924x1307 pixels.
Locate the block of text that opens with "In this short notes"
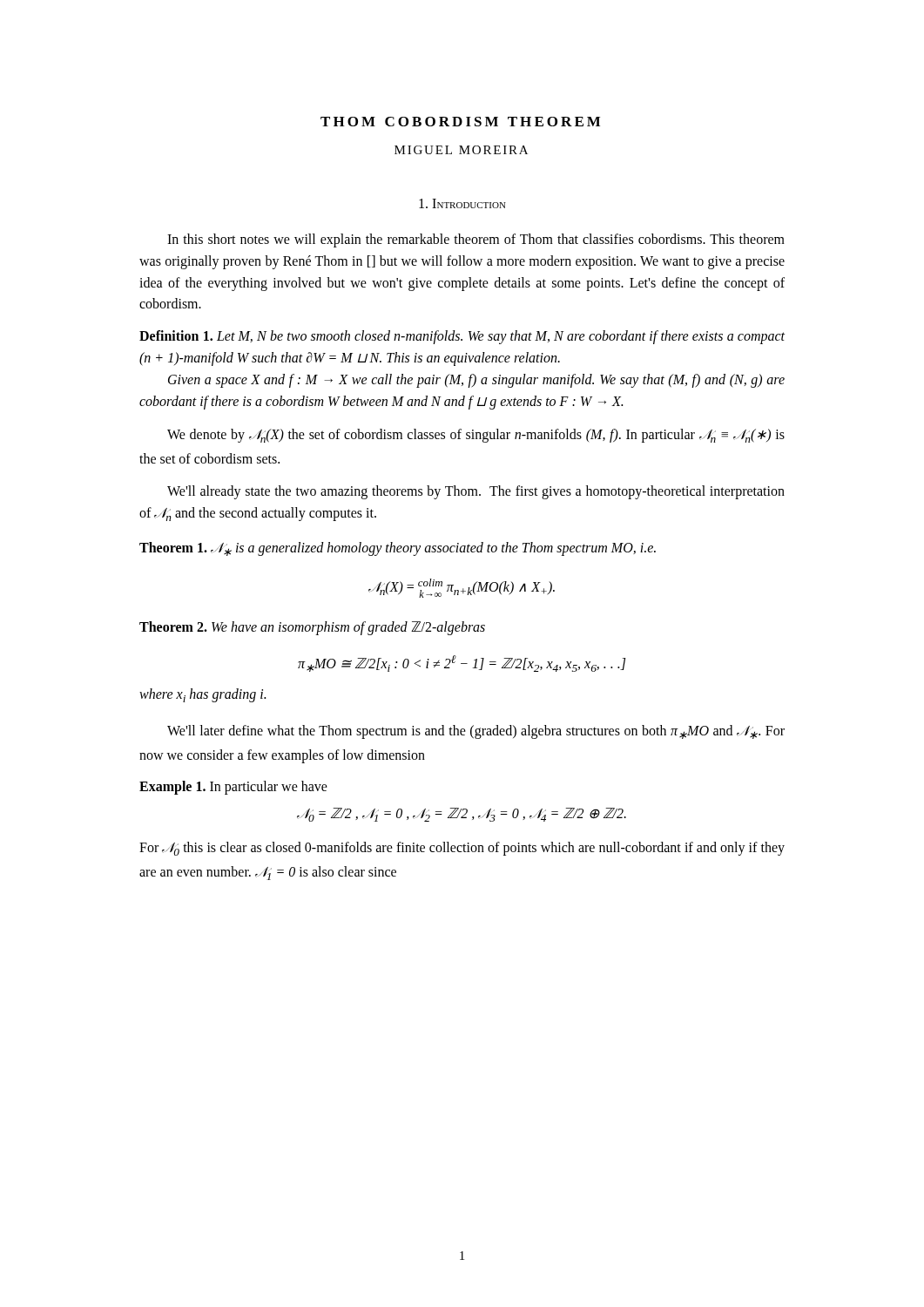click(462, 272)
